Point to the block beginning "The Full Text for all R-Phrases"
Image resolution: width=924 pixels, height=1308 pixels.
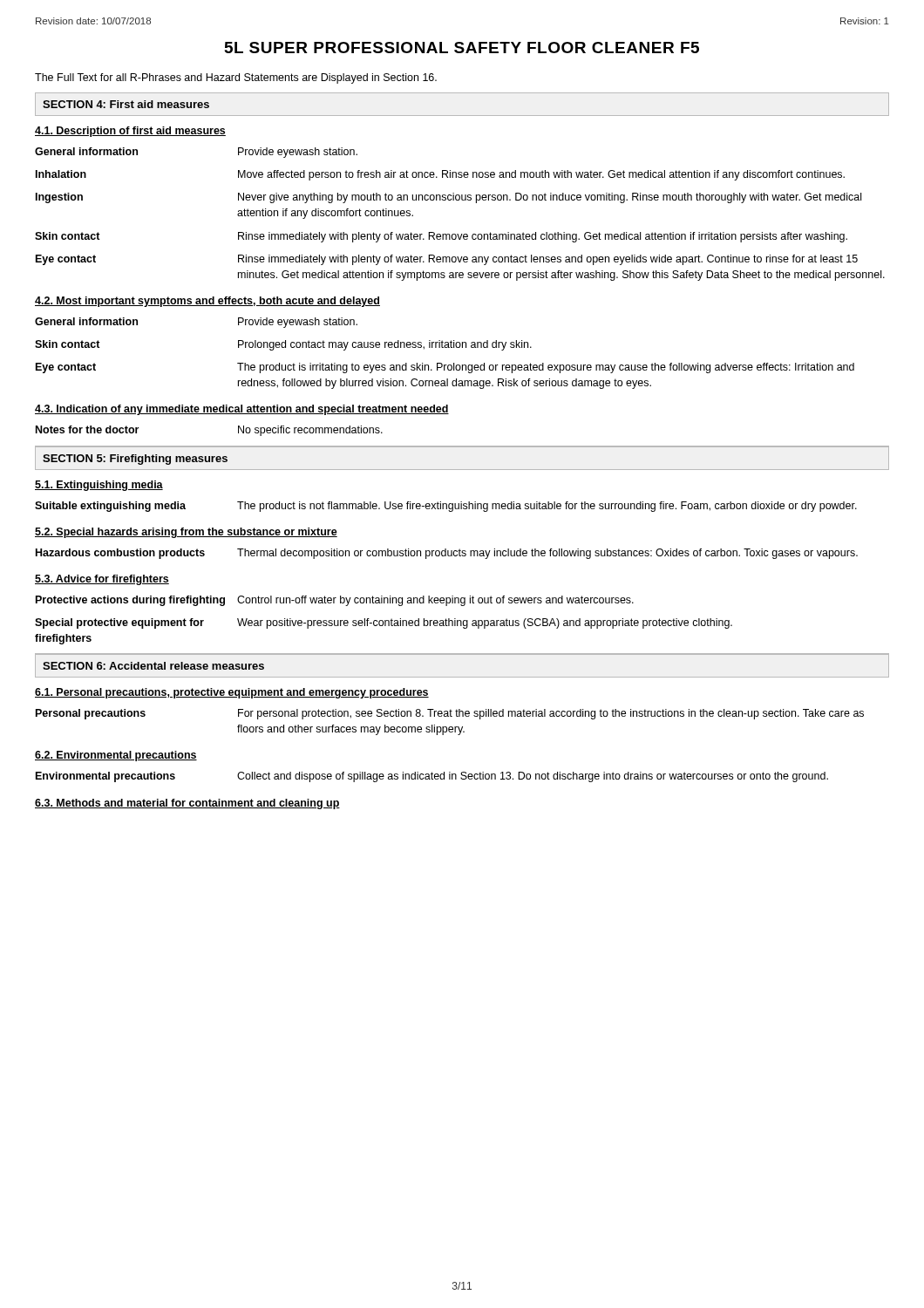coord(236,78)
